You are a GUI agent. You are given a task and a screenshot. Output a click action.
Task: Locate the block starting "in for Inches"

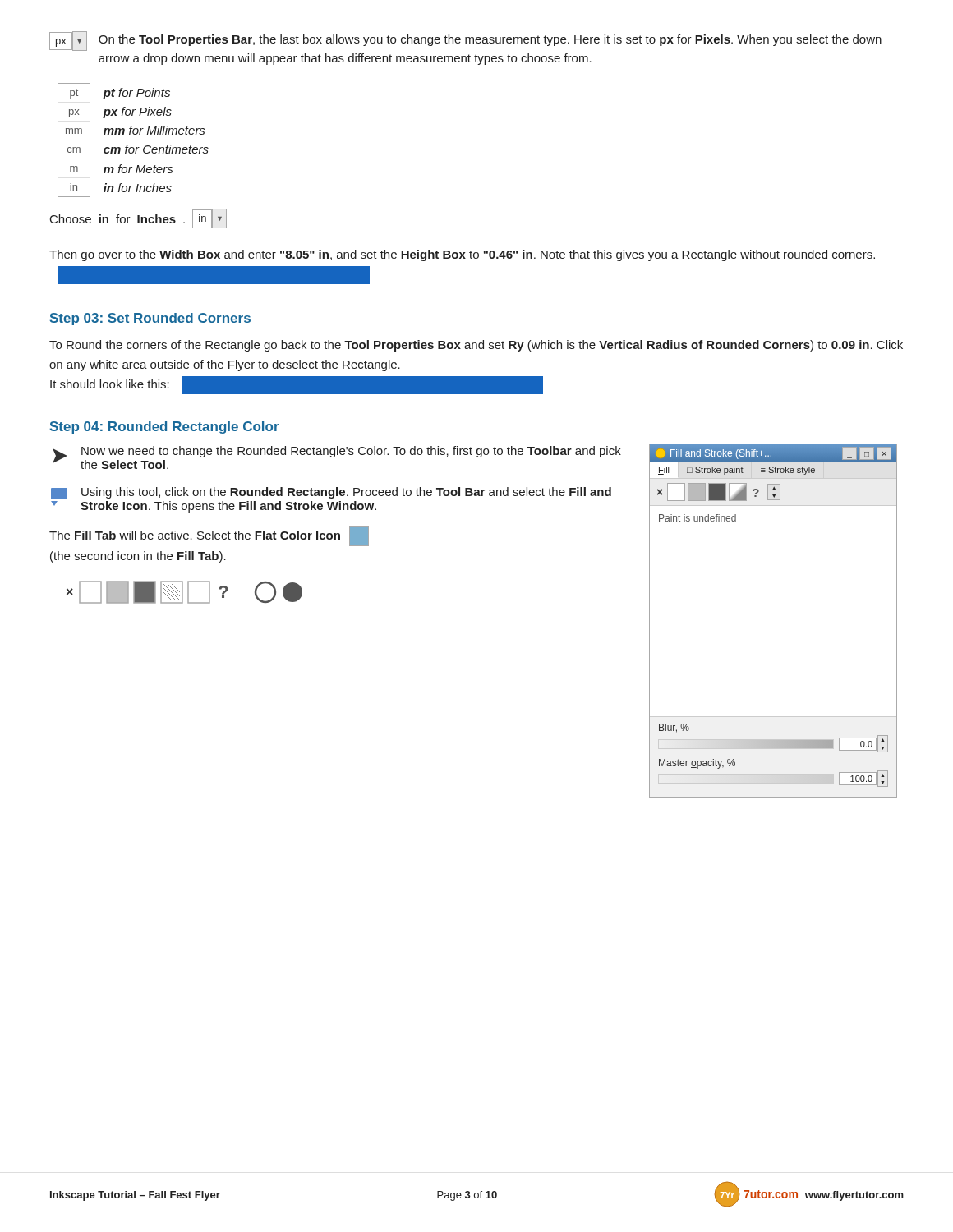[137, 187]
